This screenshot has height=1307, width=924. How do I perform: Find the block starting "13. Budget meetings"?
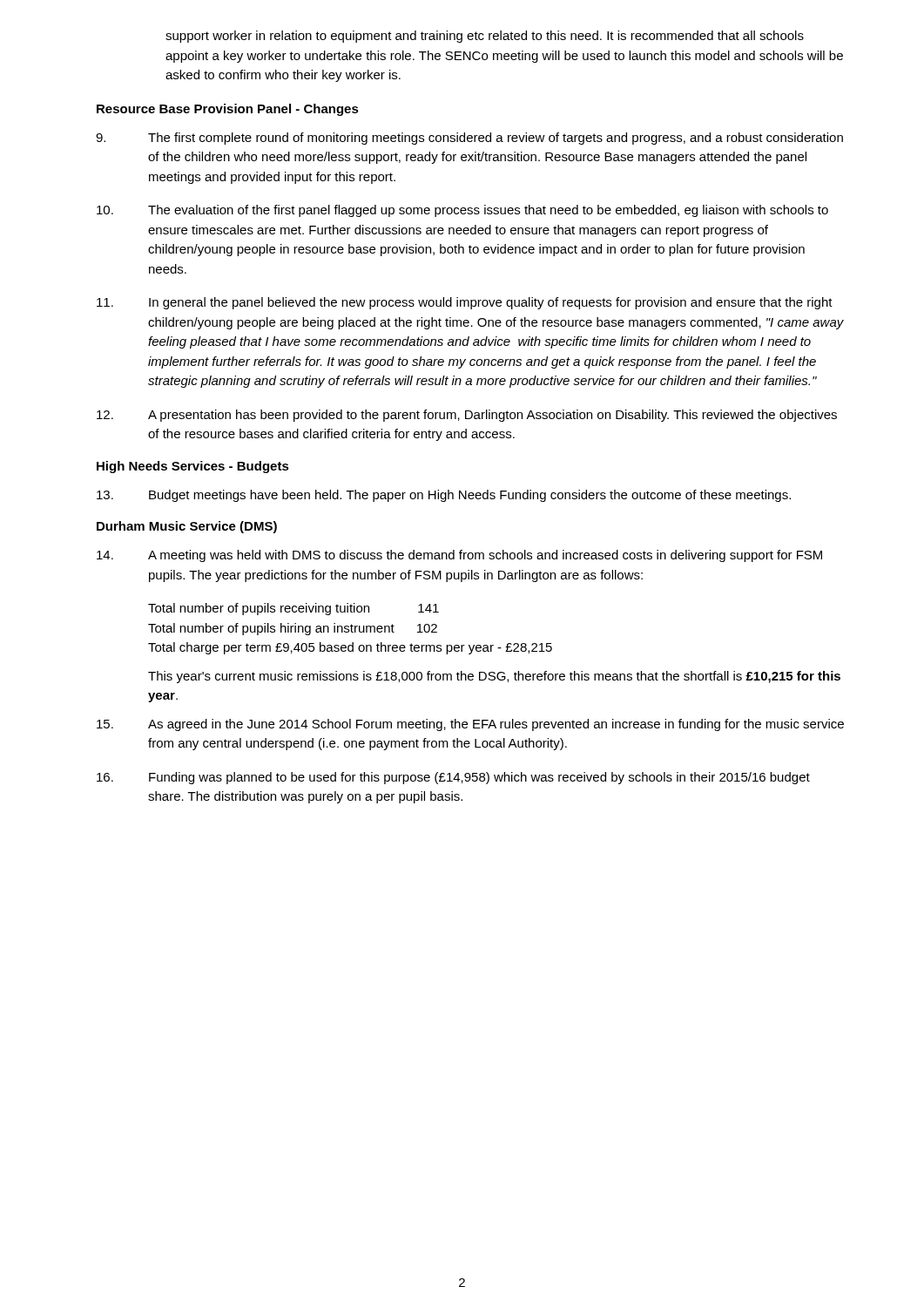471,495
